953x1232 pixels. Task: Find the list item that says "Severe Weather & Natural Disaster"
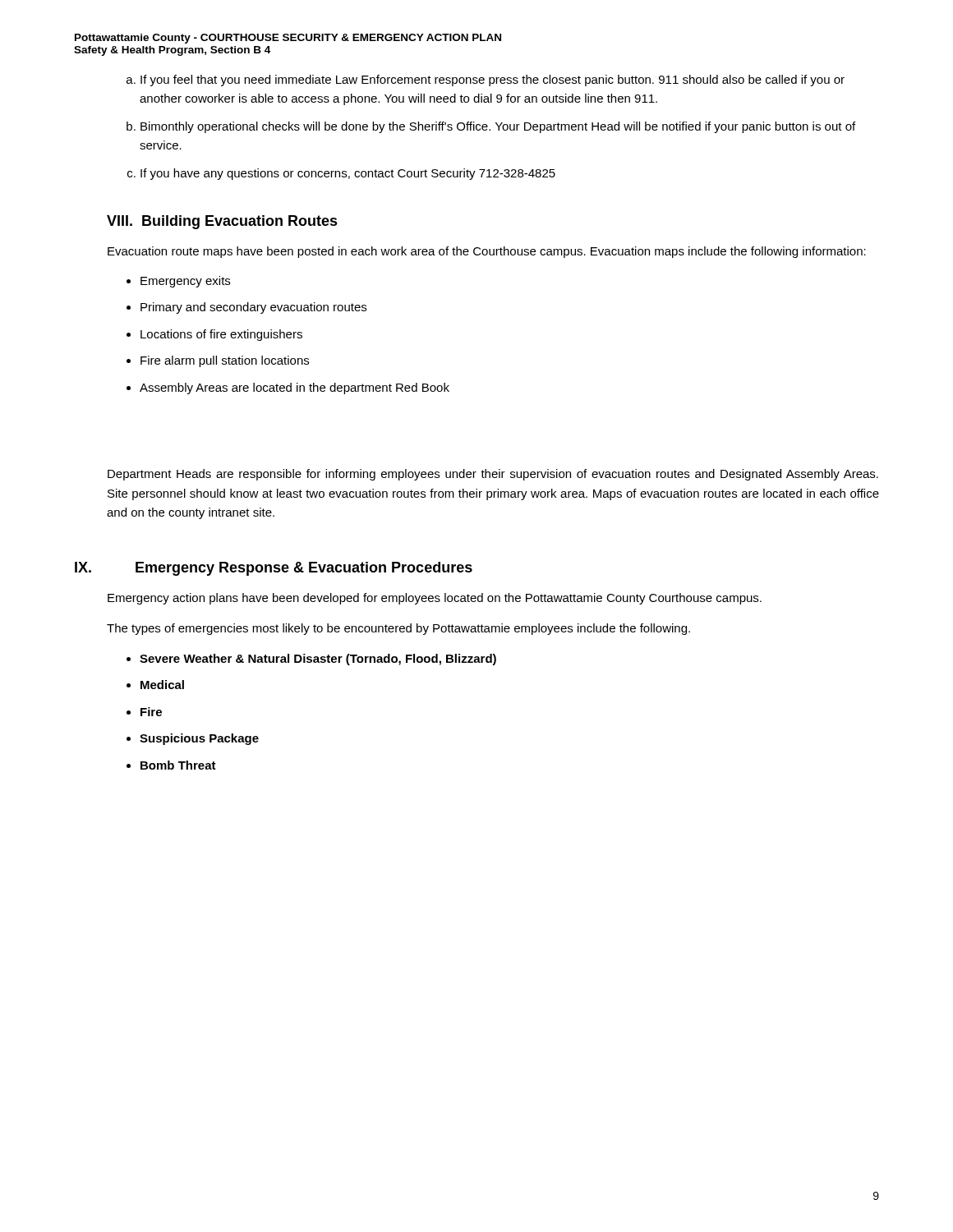pyautogui.click(x=318, y=658)
